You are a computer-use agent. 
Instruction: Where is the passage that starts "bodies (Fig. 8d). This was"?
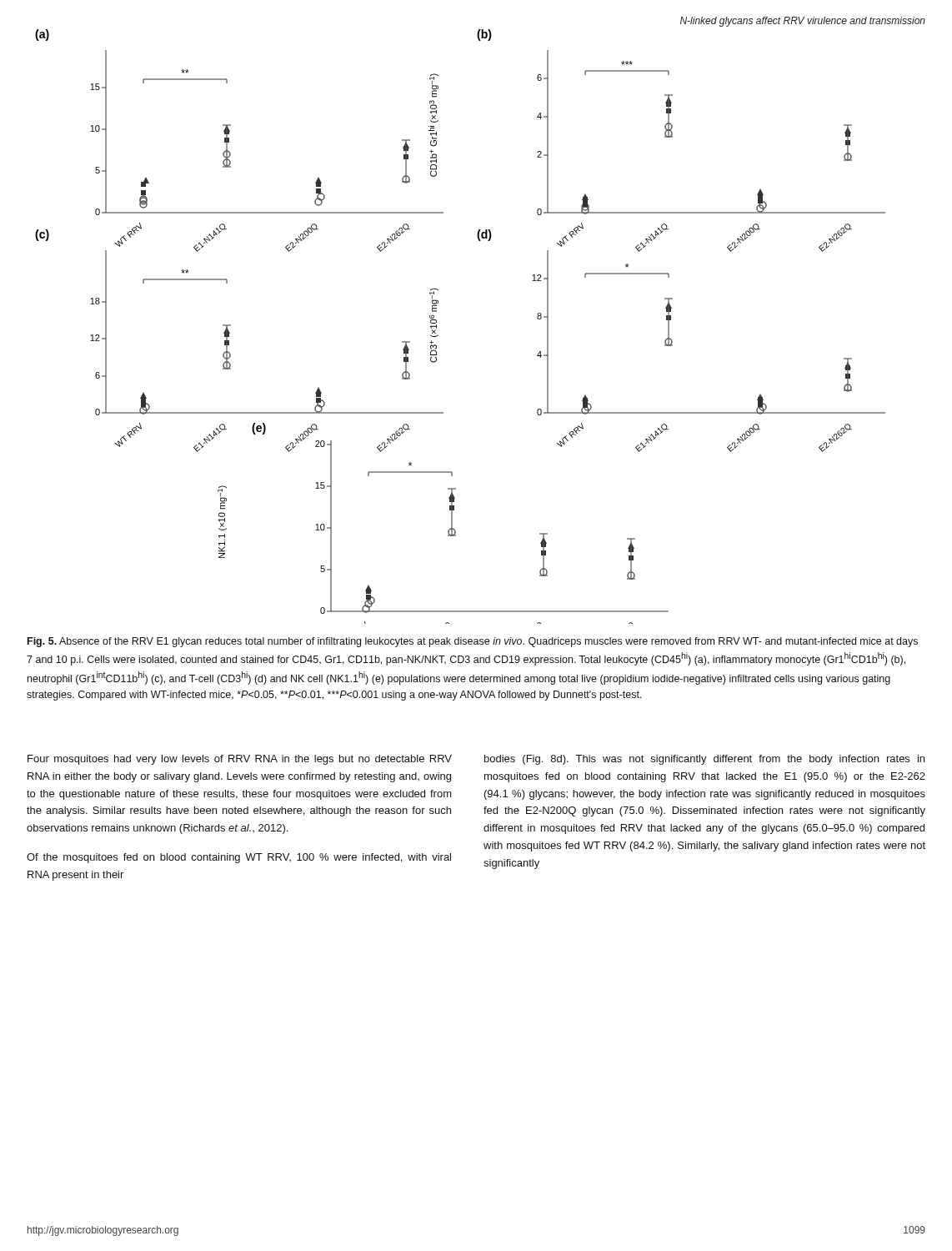click(704, 811)
